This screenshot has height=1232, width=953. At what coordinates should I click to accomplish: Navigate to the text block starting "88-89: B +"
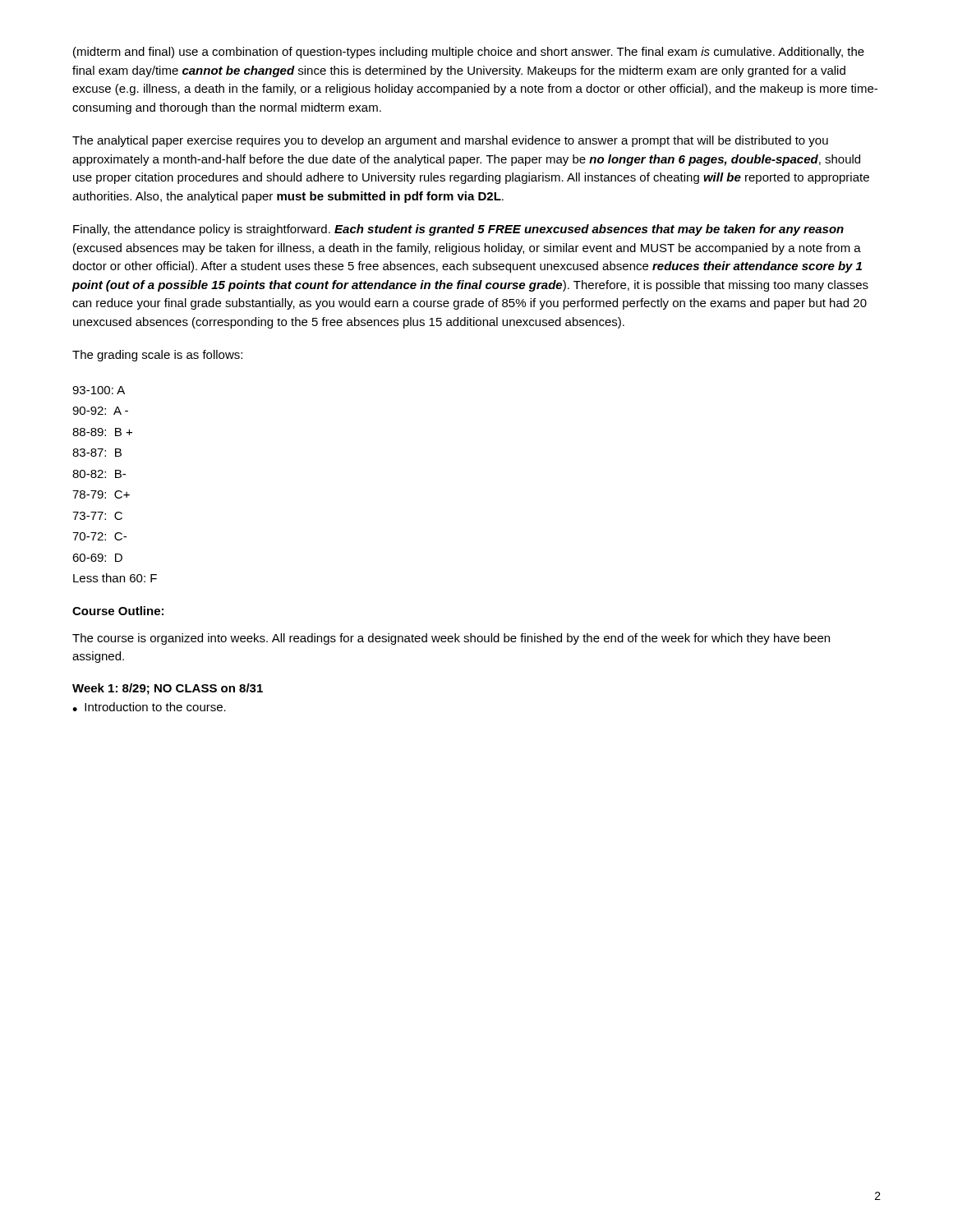pyautogui.click(x=103, y=431)
